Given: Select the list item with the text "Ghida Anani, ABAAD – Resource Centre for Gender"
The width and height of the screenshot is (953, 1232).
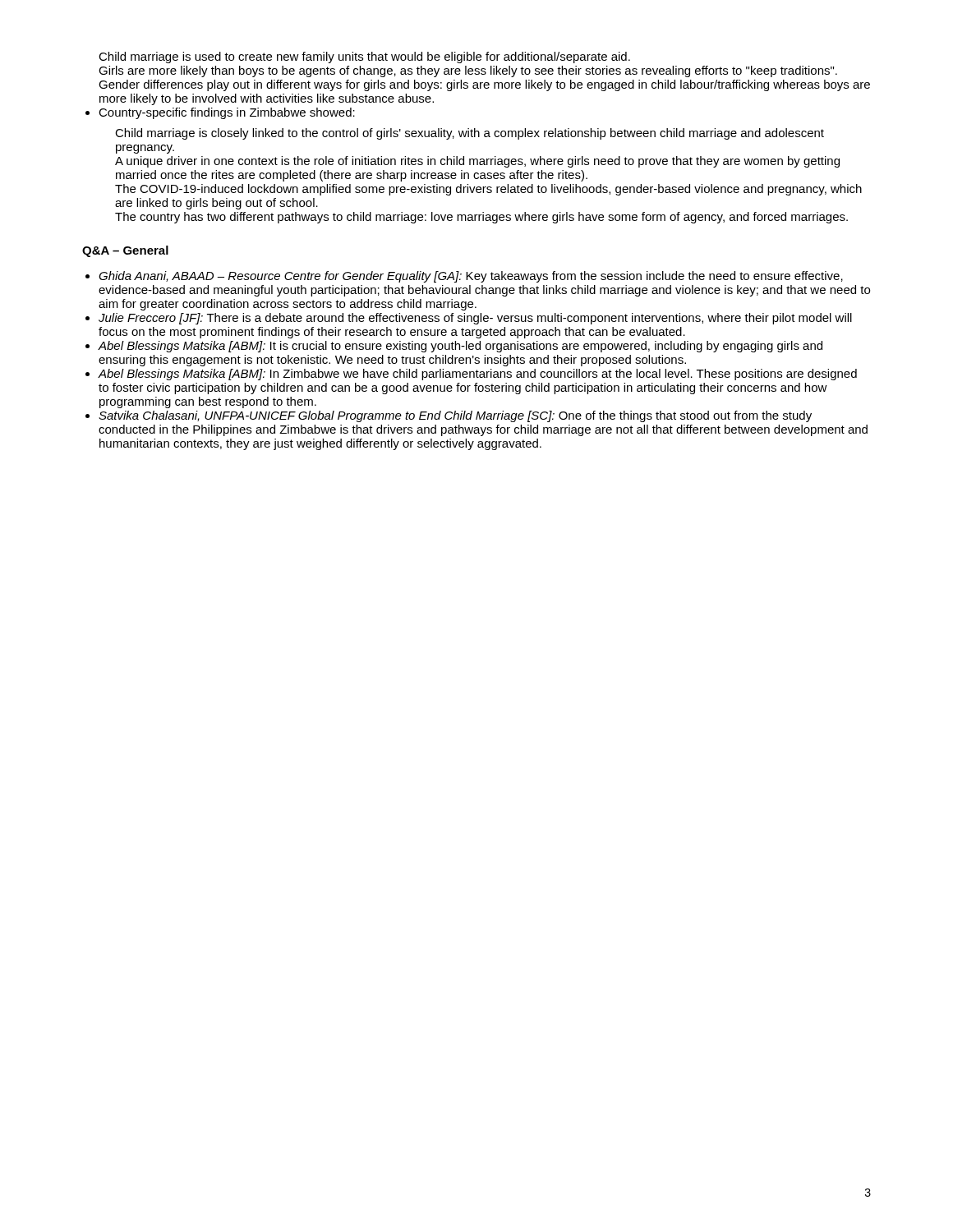Looking at the screenshot, I should pyautogui.click(x=485, y=290).
